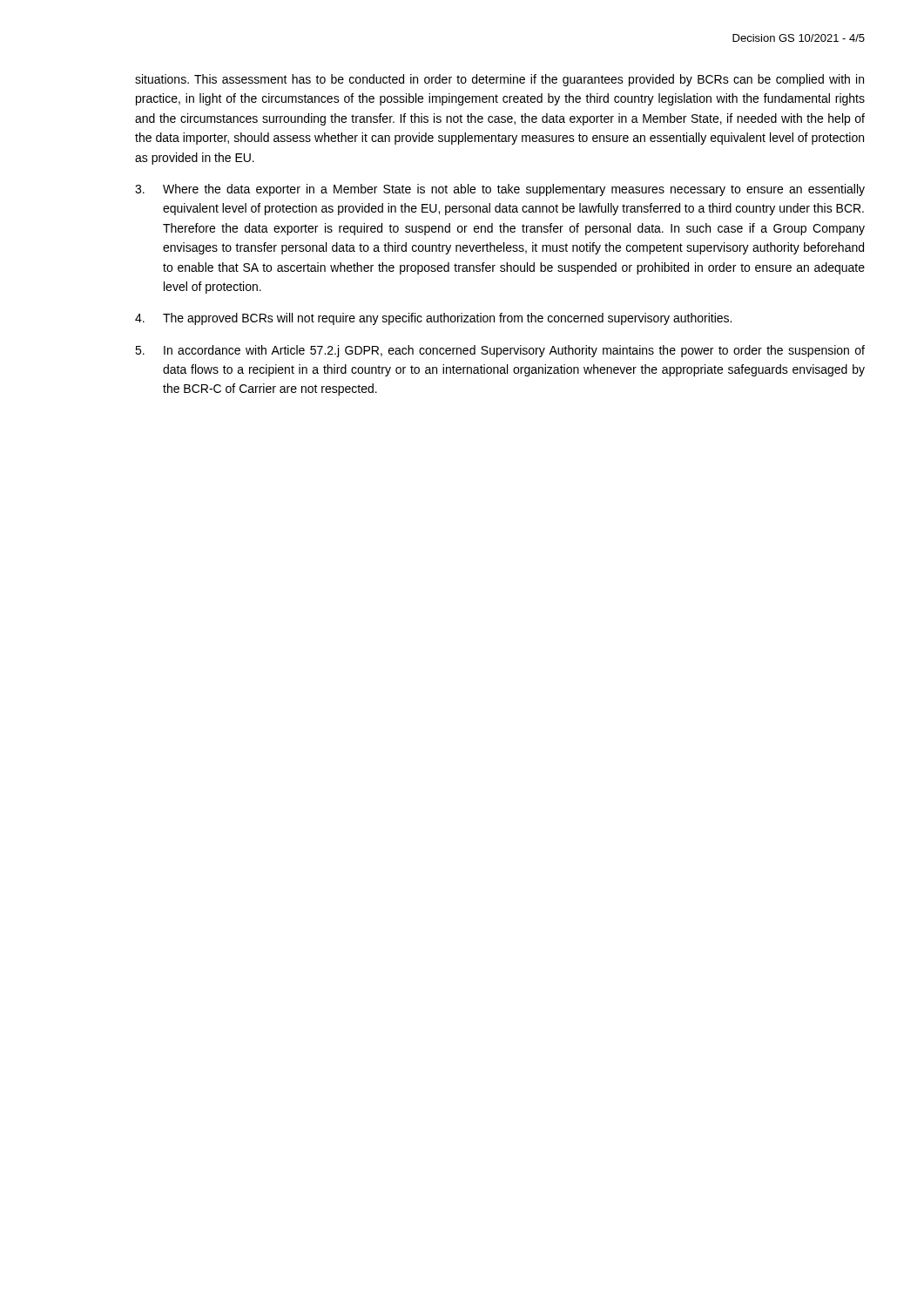Navigate to the block starting "situations. This assessment has to"
Image resolution: width=924 pixels, height=1307 pixels.
tap(500, 118)
